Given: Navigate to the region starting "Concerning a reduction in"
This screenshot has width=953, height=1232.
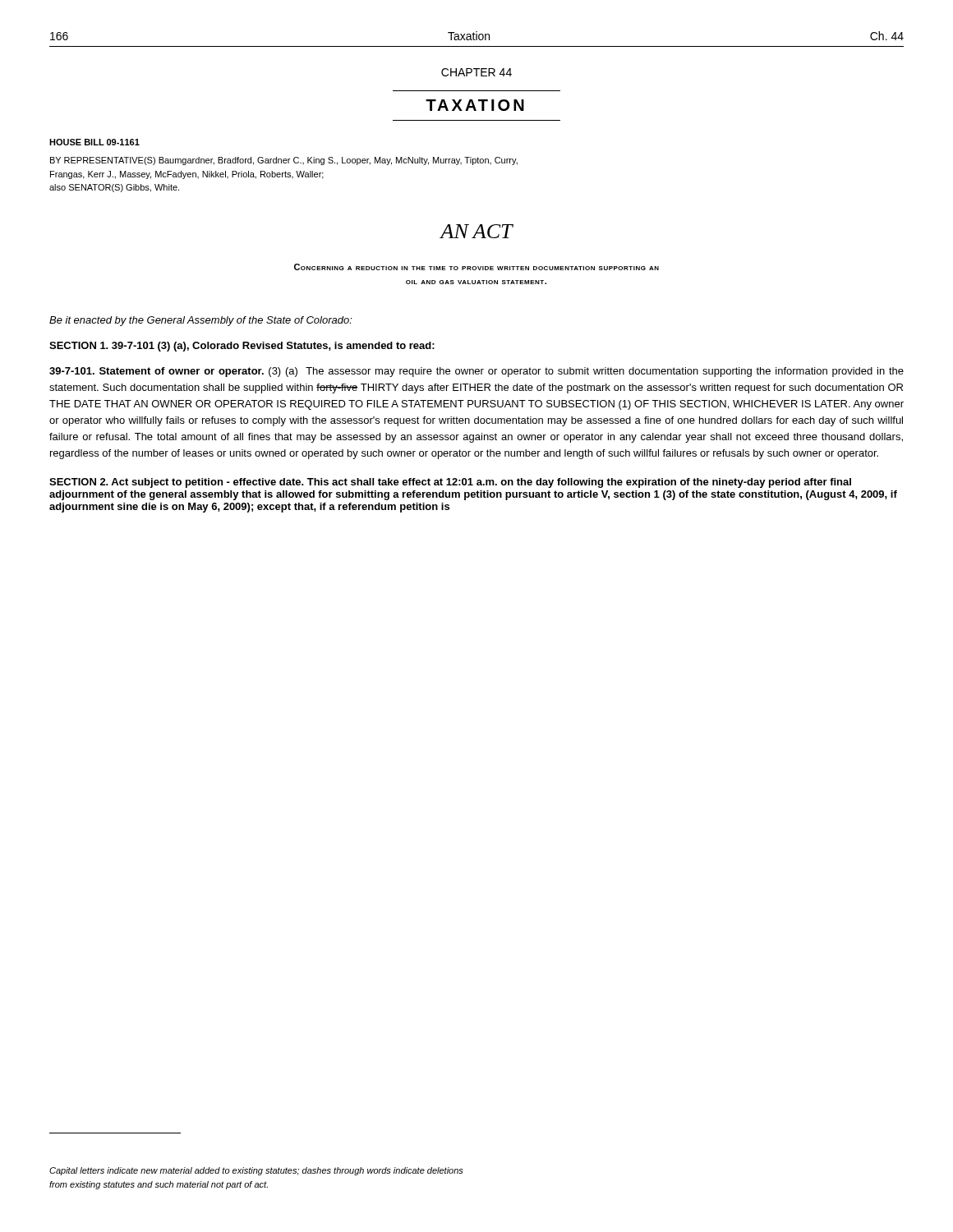Looking at the screenshot, I should tap(476, 274).
